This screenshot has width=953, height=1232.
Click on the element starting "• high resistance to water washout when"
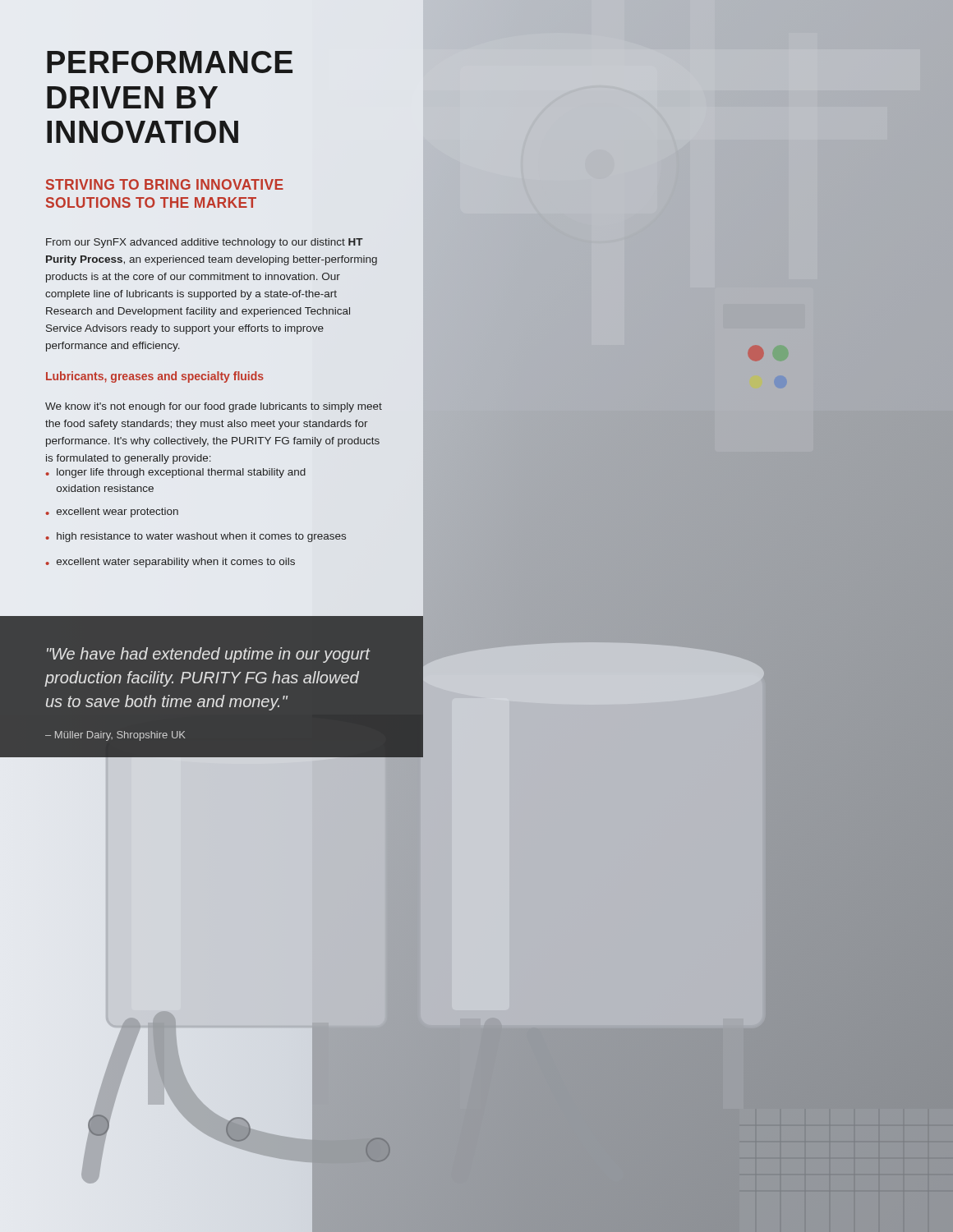tap(196, 538)
